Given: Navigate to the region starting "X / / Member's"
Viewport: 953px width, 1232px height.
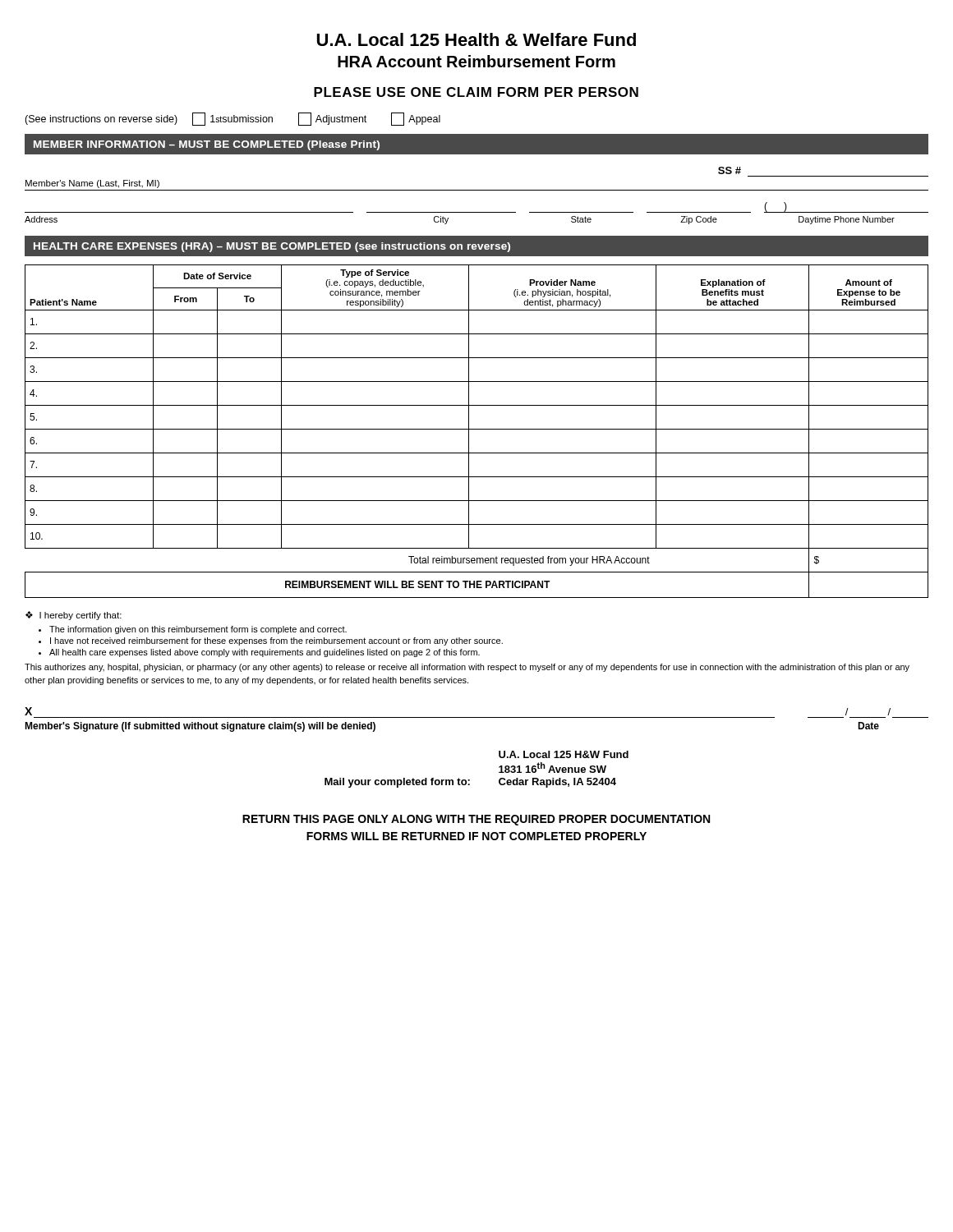Looking at the screenshot, I should coord(476,717).
